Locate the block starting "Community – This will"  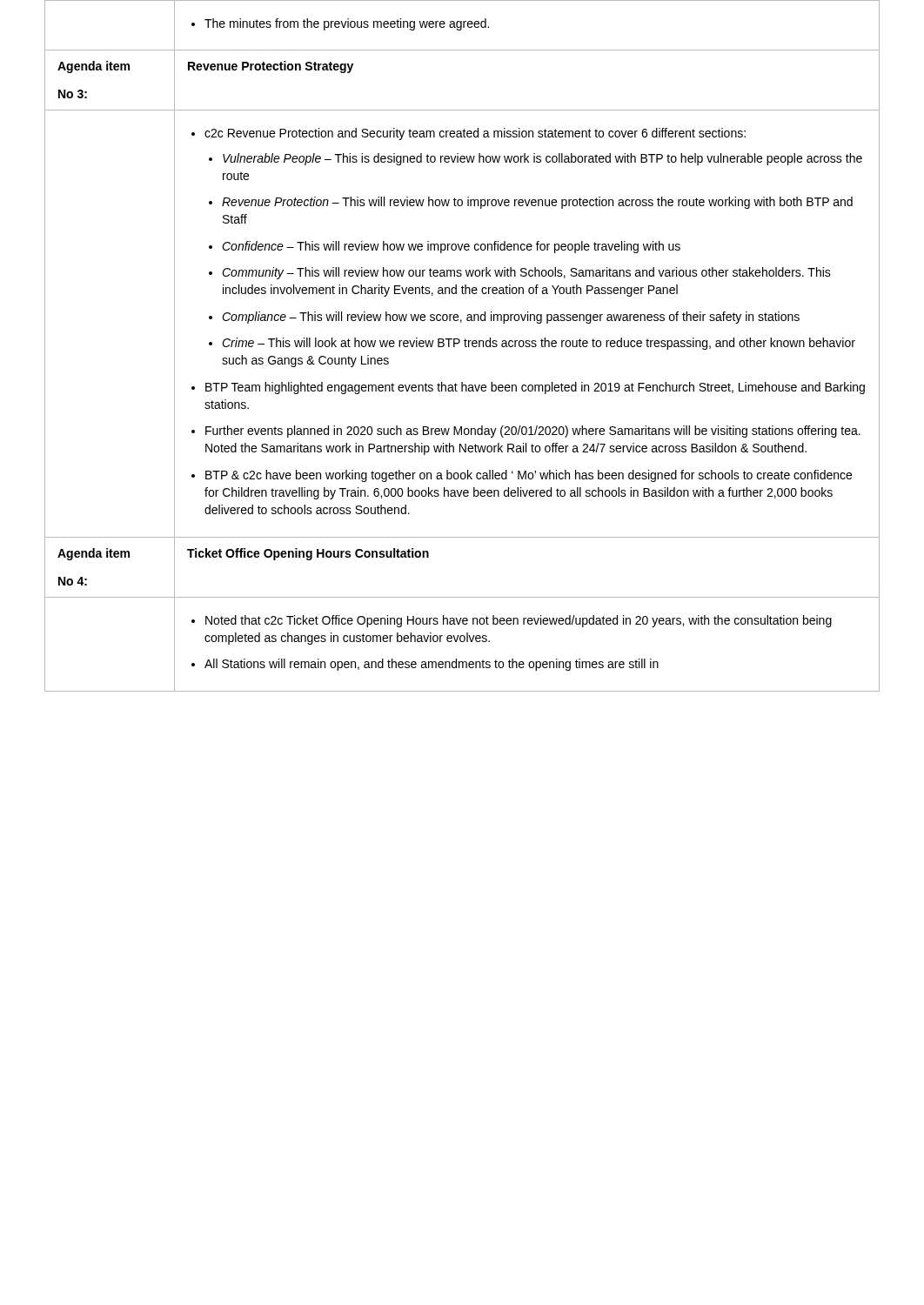point(526,281)
